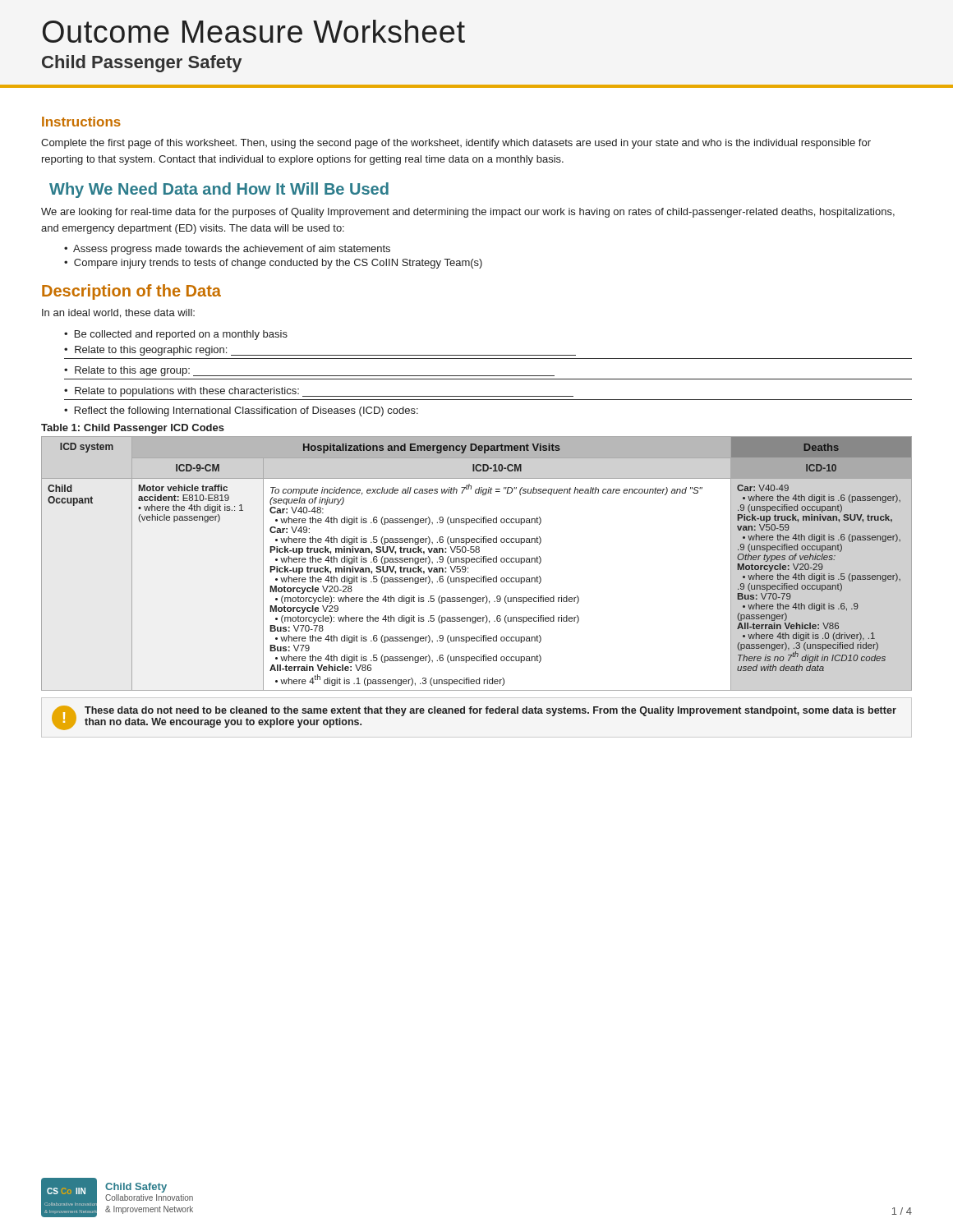
Task: Point to the text block starting "In an ideal world, these"
Action: click(118, 313)
